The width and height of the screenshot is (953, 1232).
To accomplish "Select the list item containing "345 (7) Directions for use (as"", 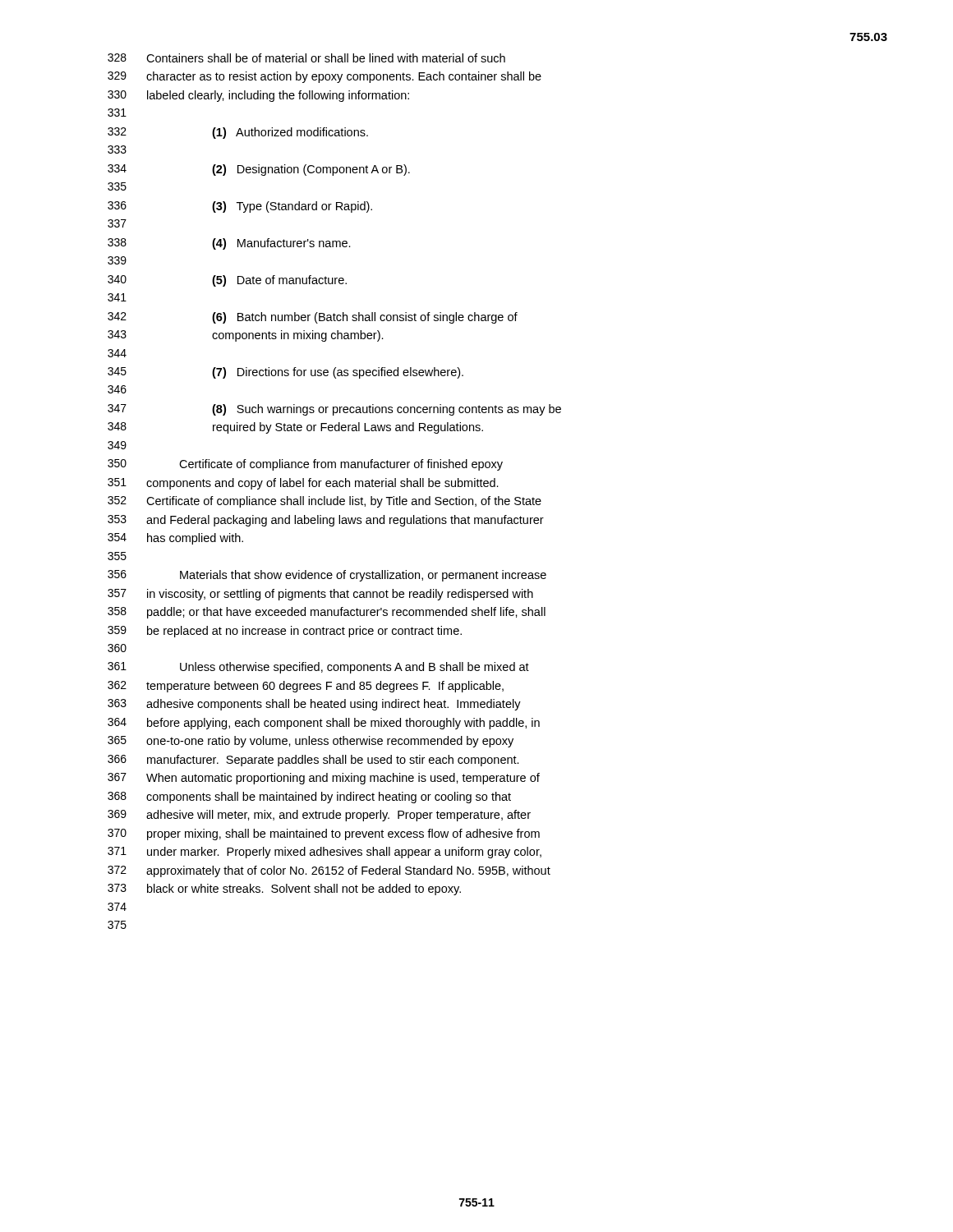I will click(285, 373).
